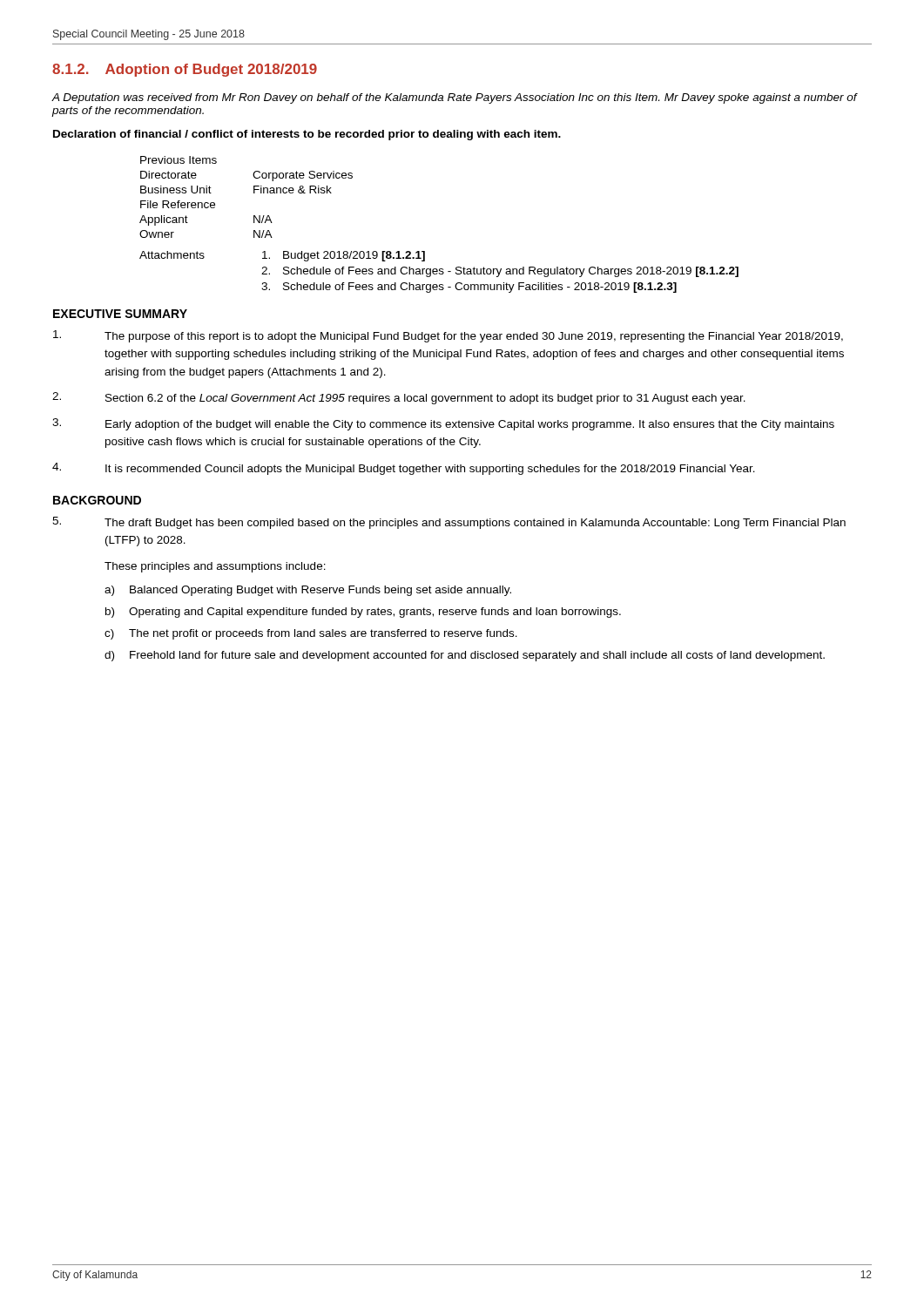Viewport: 924px width, 1307px height.
Task: Find the table that mentions "File Reference"
Action: tap(462, 197)
